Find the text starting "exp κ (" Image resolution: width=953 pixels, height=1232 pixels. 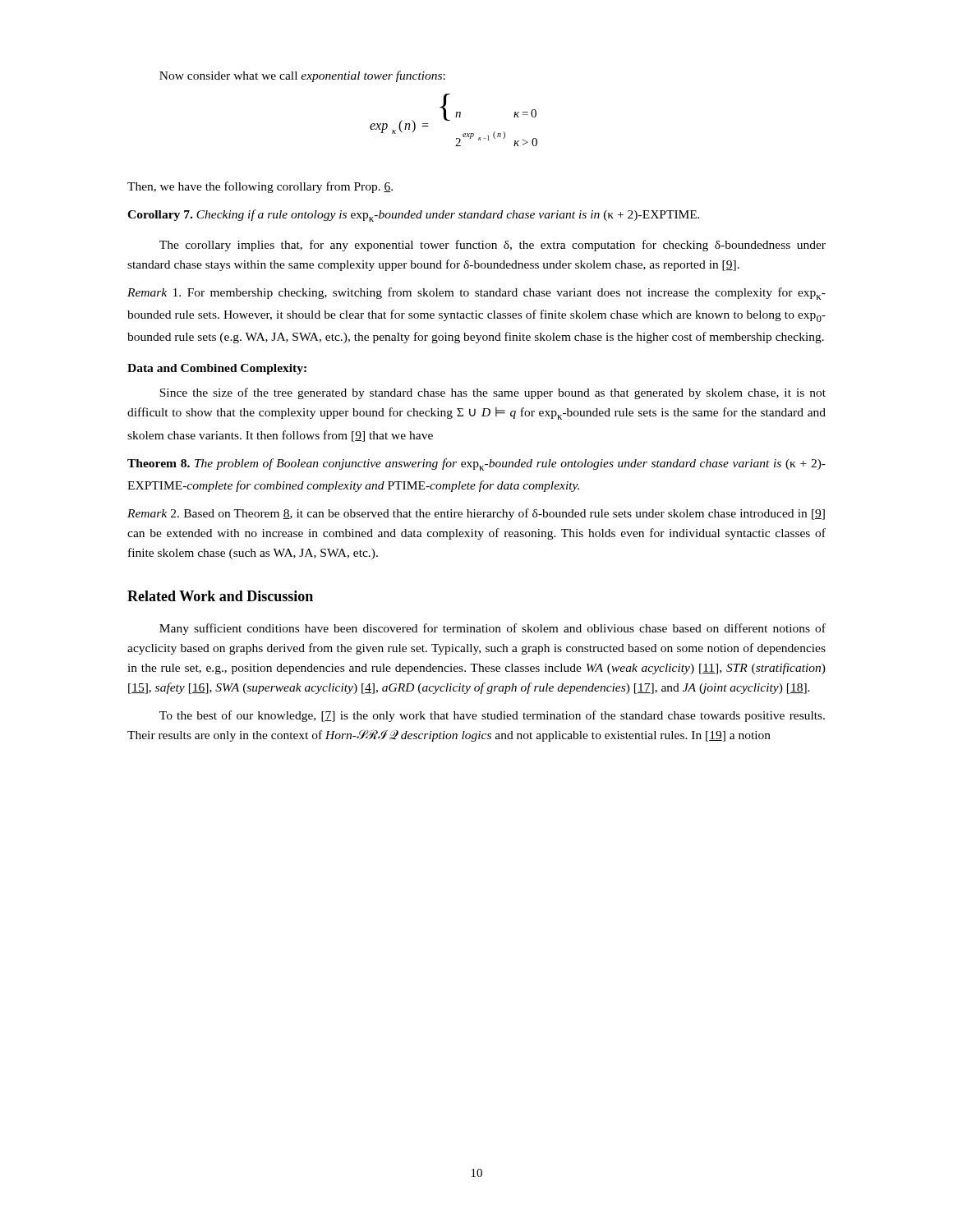tap(476, 127)
